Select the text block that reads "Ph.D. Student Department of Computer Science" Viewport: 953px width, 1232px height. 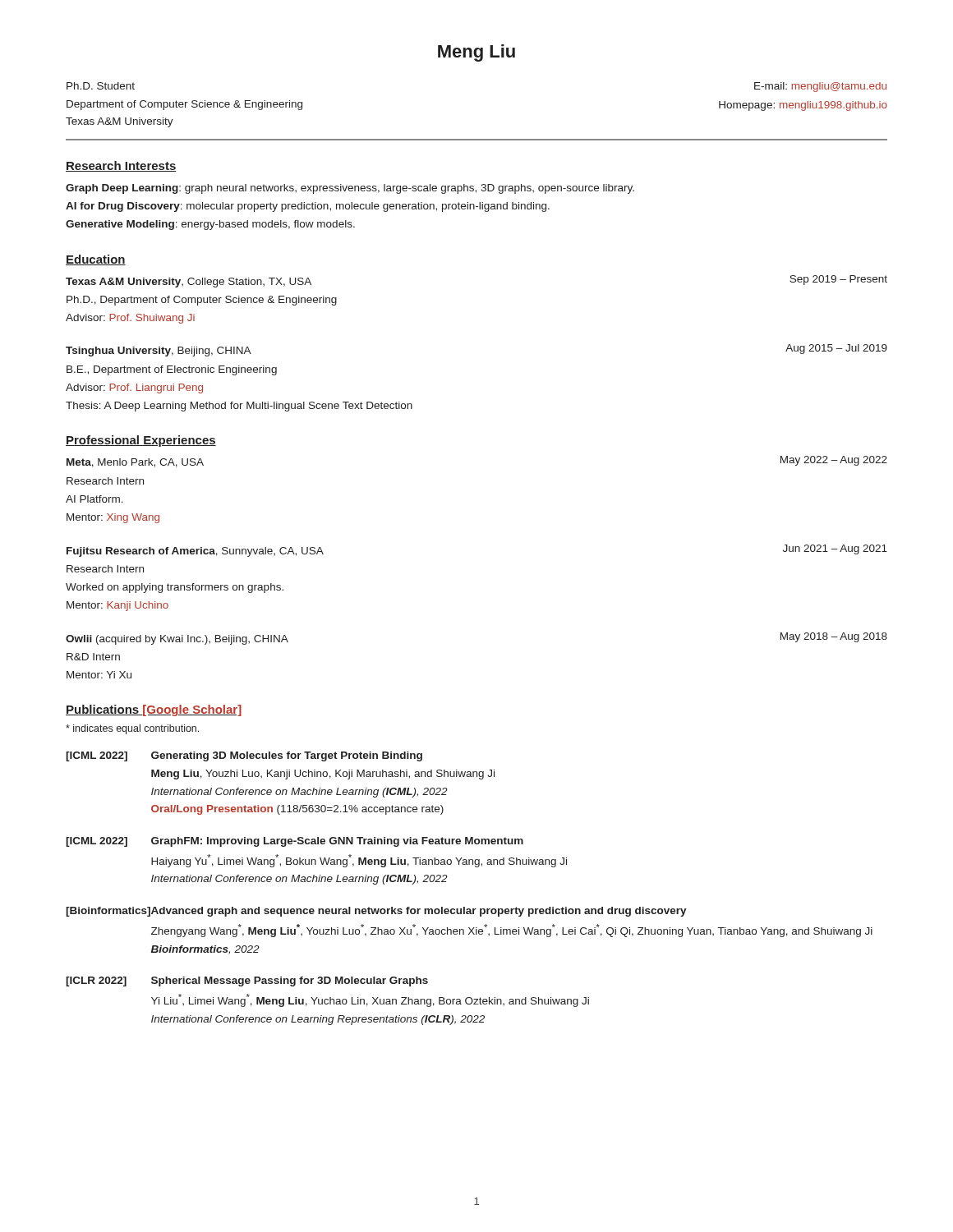point(101,87)
